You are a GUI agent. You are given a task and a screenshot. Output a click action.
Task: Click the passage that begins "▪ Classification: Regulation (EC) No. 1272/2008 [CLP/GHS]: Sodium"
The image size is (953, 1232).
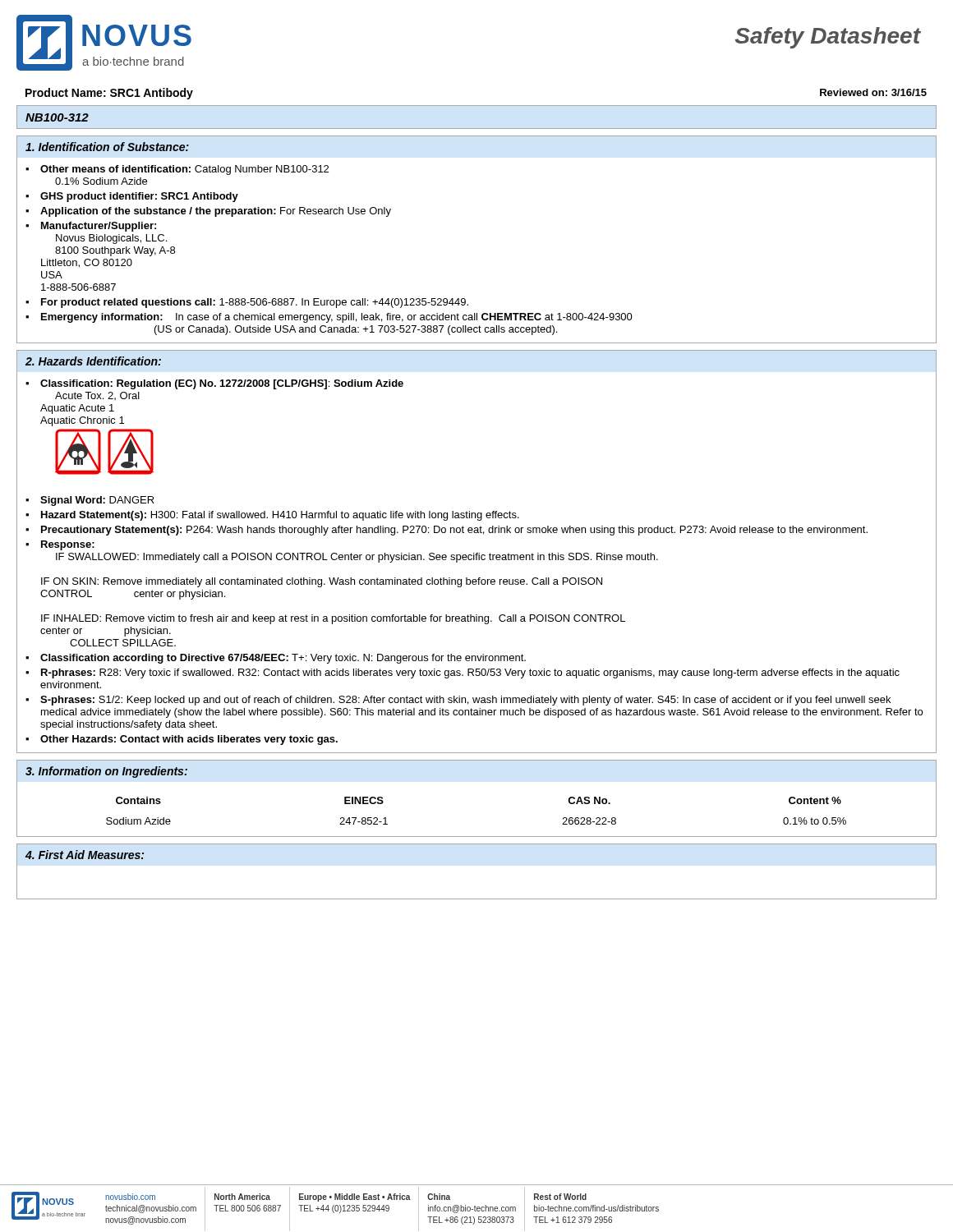click(214, 384)
